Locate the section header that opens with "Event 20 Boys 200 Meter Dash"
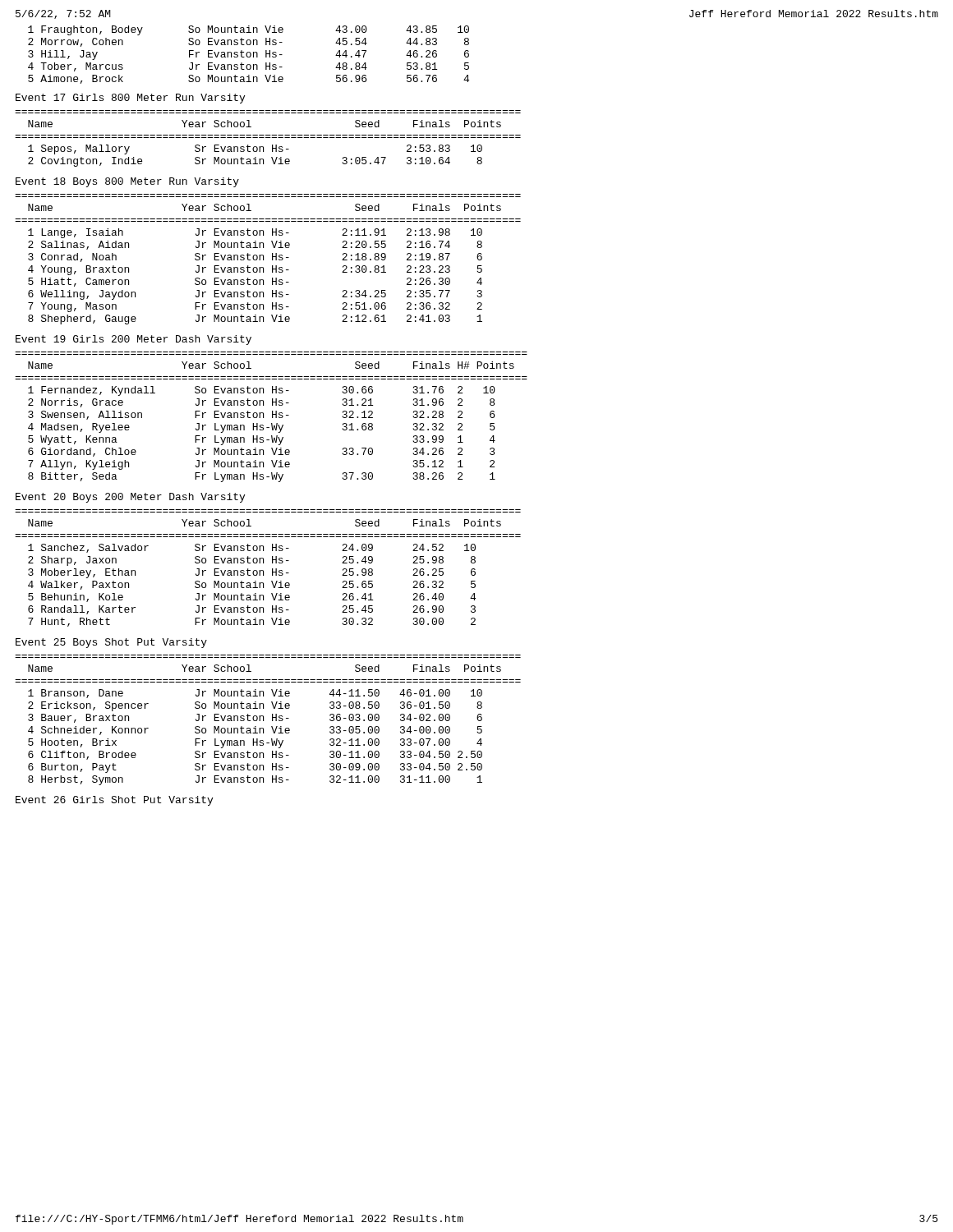The width and height of the screenshot is (953, 1232). pyautogui.click(x=130, y=497)
